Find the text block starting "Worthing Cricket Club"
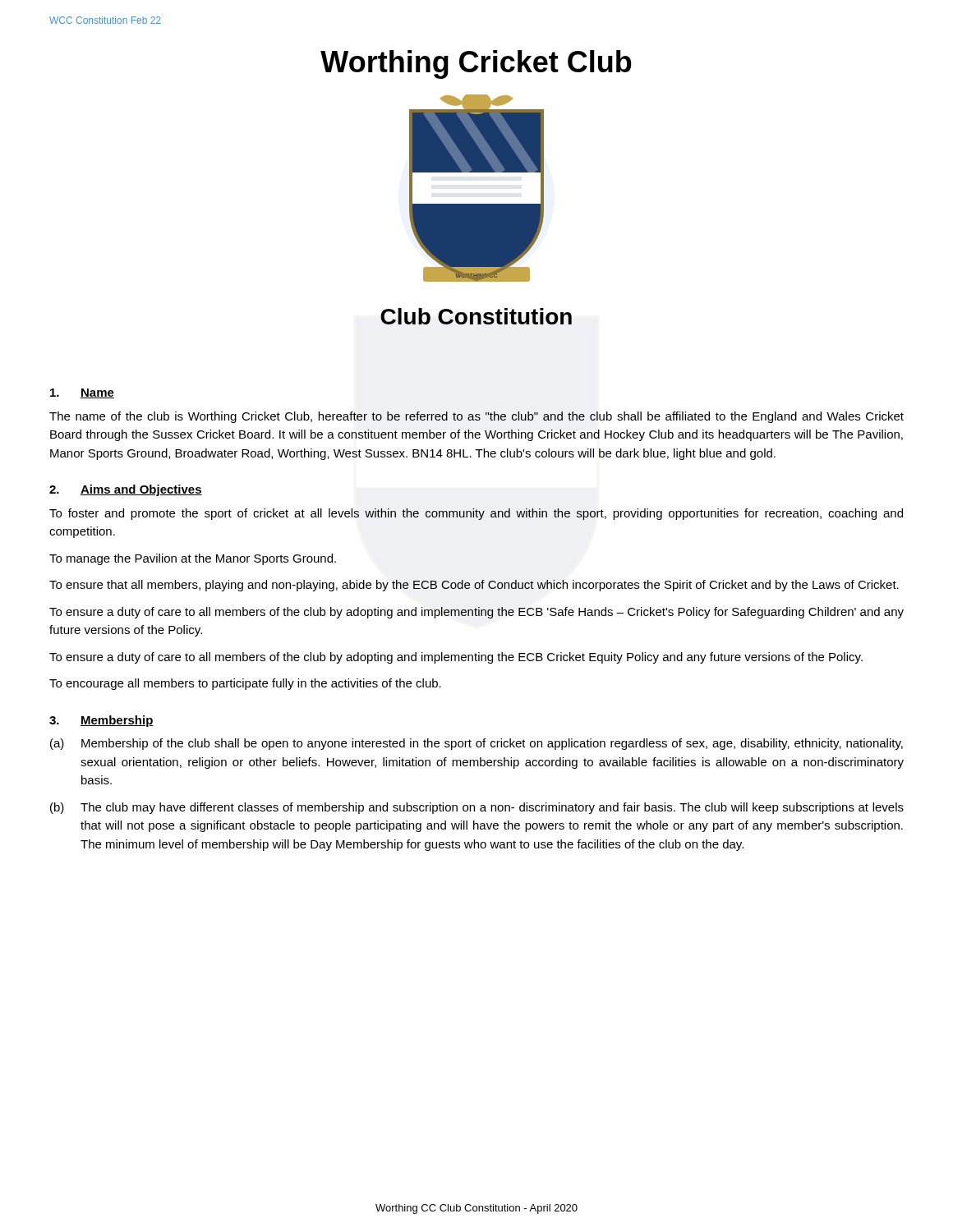This screenshot has width=953, height=1232. pos(476,62)
